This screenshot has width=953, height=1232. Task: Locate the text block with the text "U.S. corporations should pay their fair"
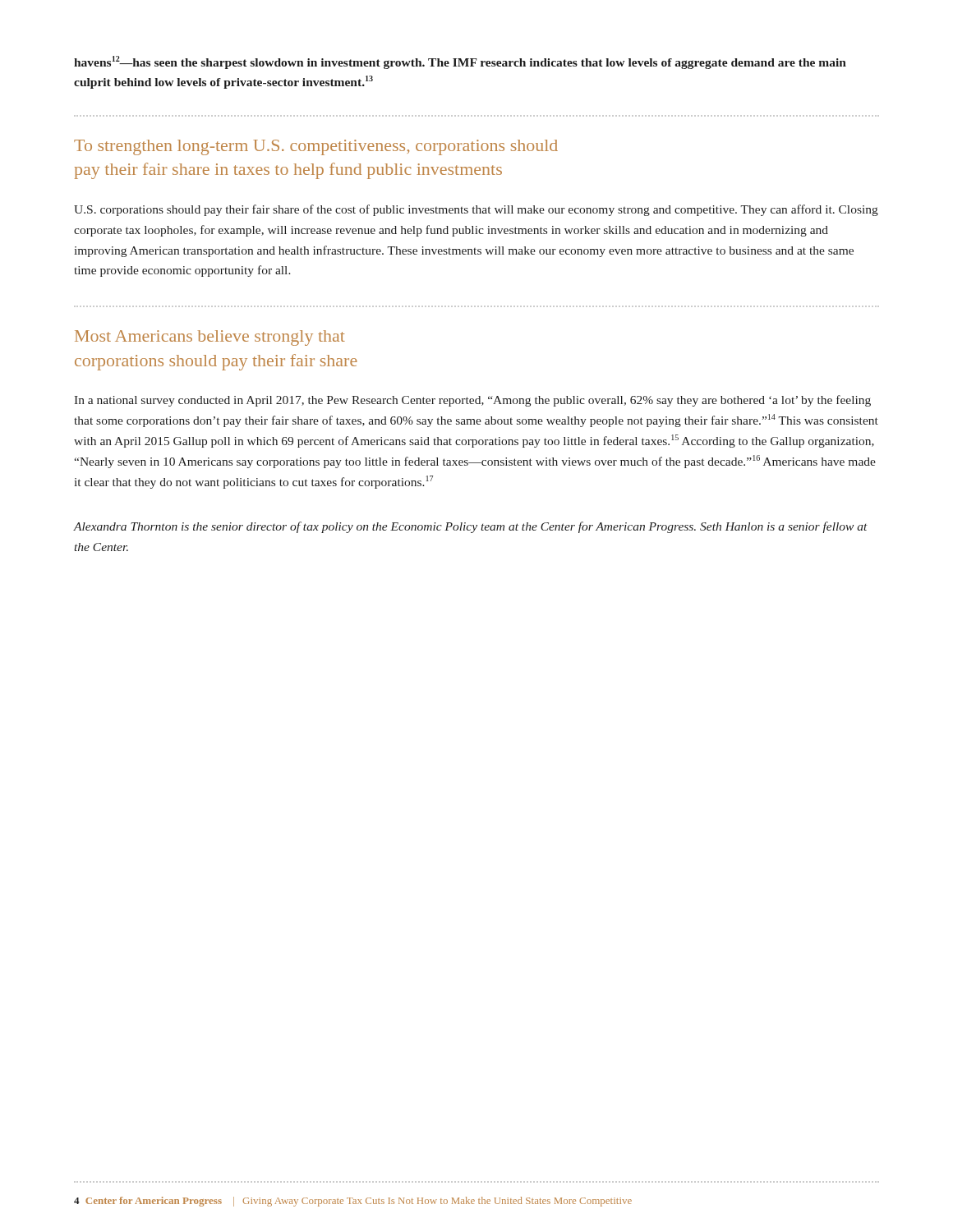(476, 240)
